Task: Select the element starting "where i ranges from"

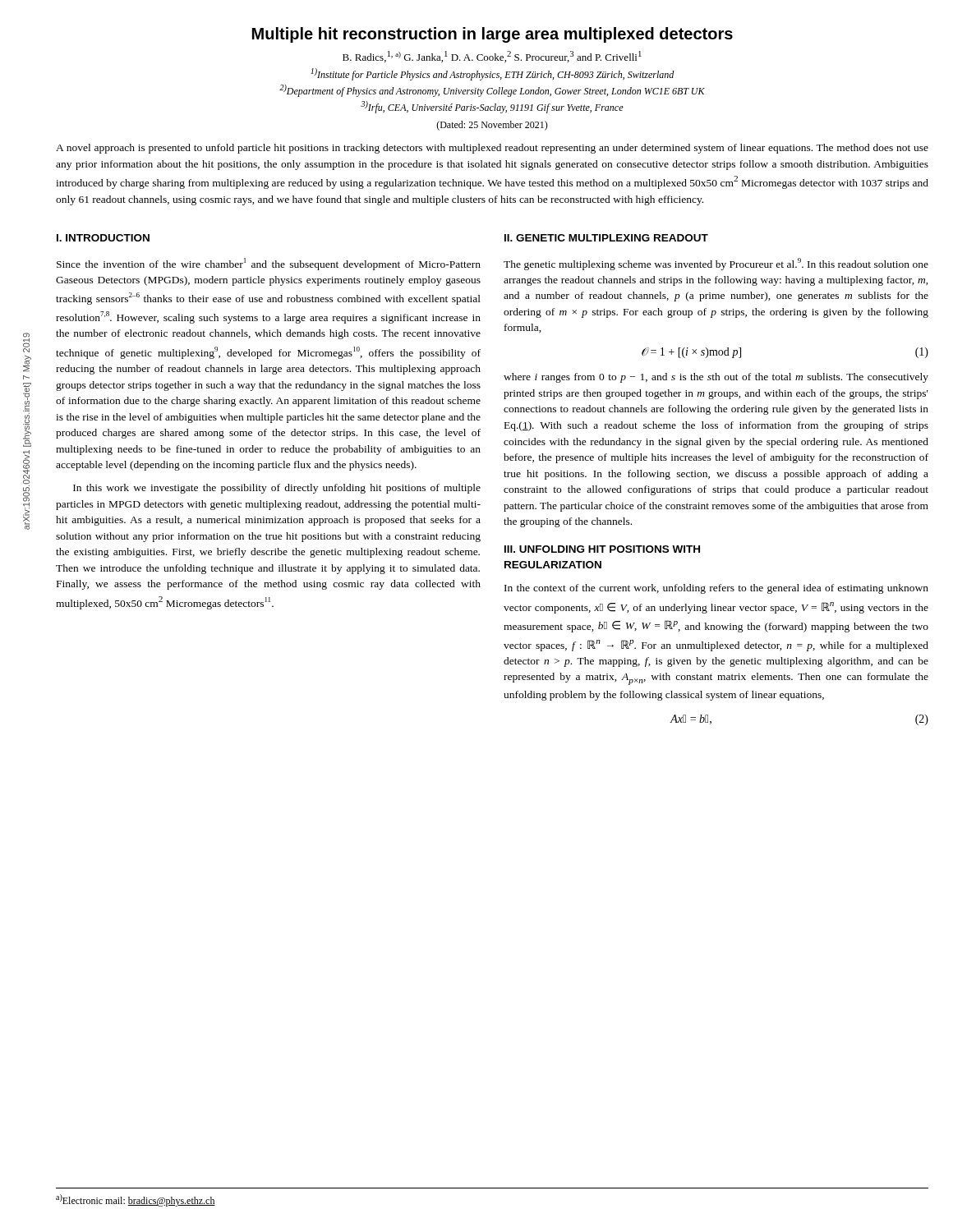Action: [716, 449]
